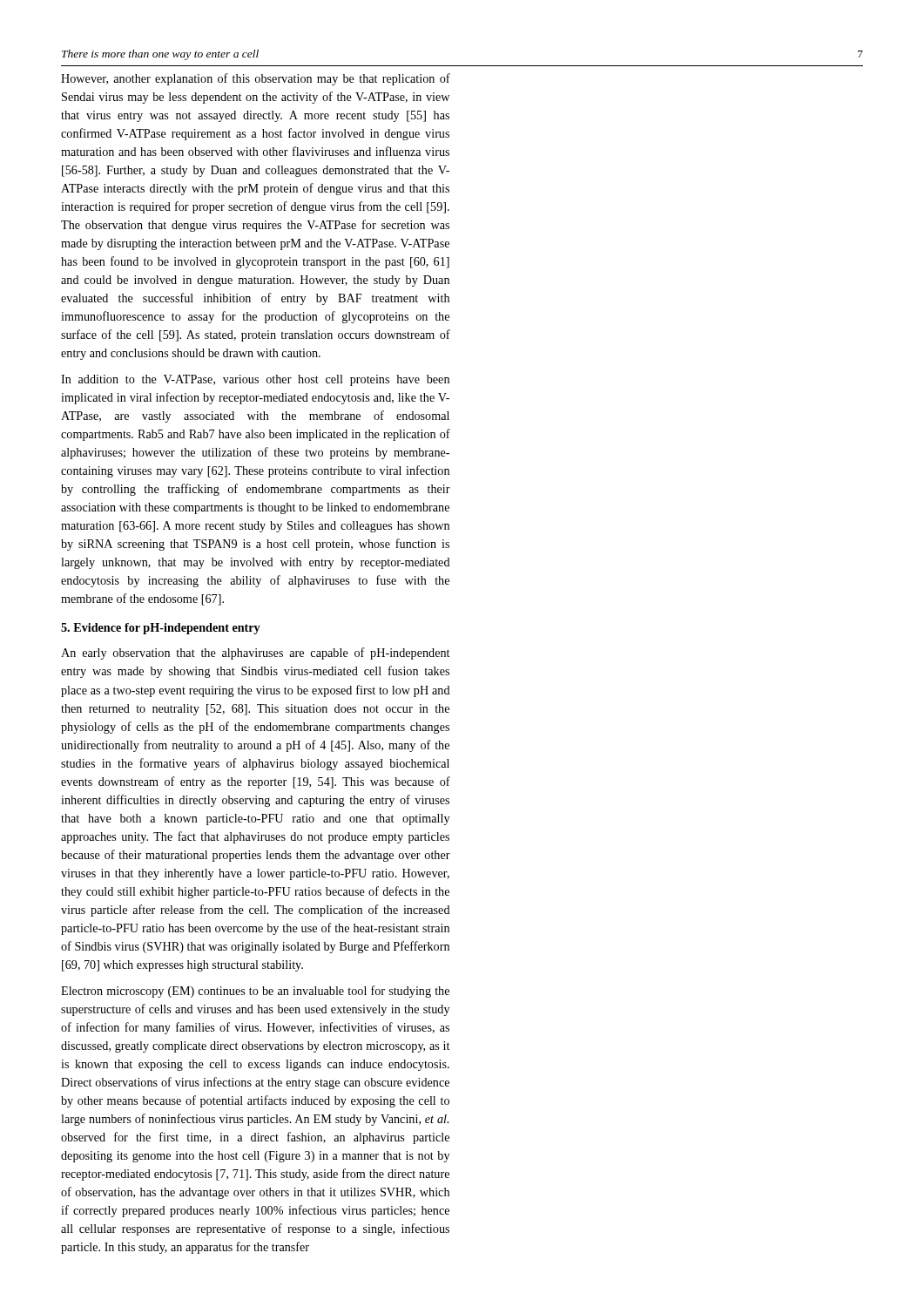The image size is (924, 1307).
Task: Click the passage that begins "An early observation that the alphaviruses are capable"
Action: pyautogui.click(x=255, y=809)
